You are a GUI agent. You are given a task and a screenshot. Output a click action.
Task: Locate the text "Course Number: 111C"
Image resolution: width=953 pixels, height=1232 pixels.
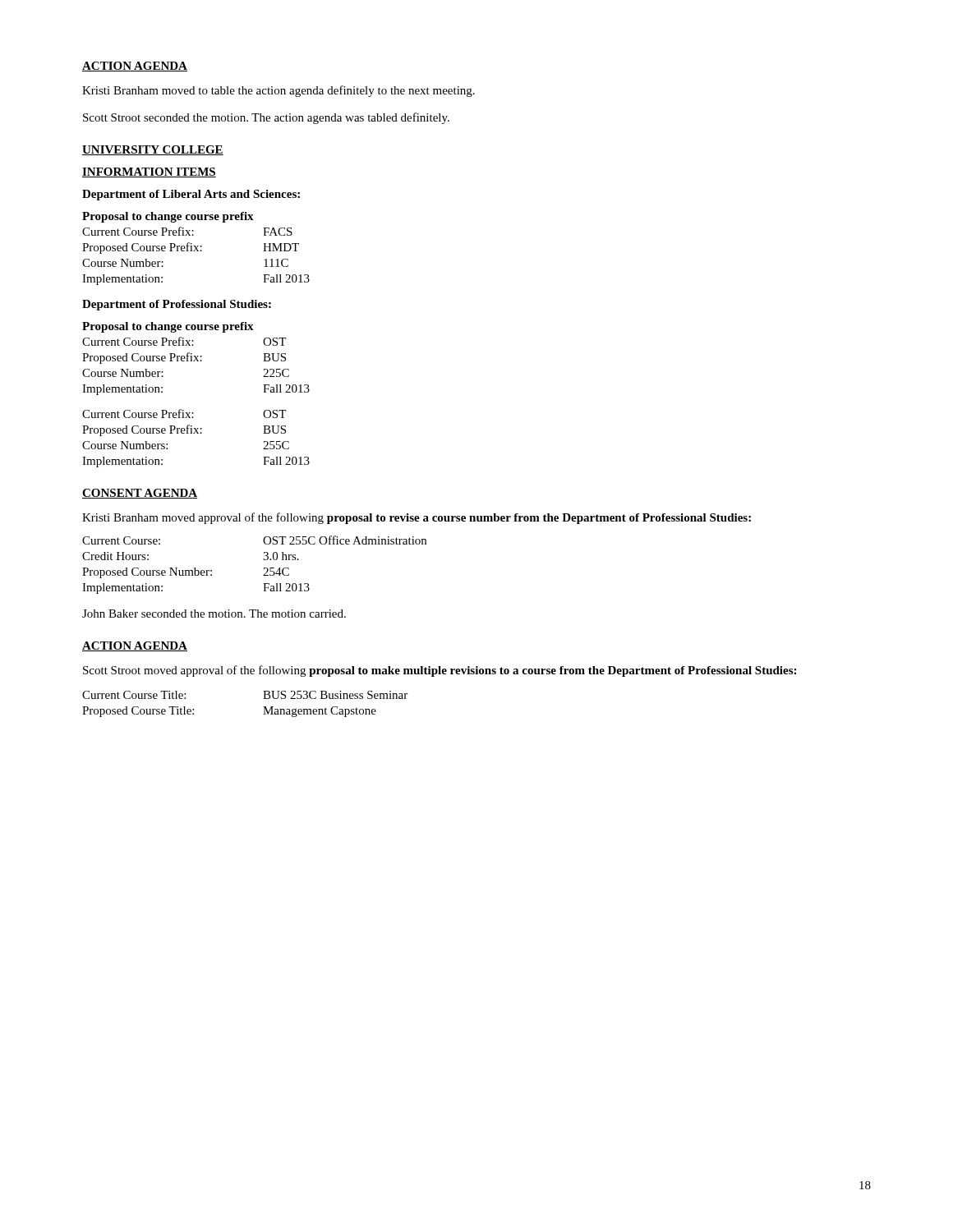click(128, 262)
